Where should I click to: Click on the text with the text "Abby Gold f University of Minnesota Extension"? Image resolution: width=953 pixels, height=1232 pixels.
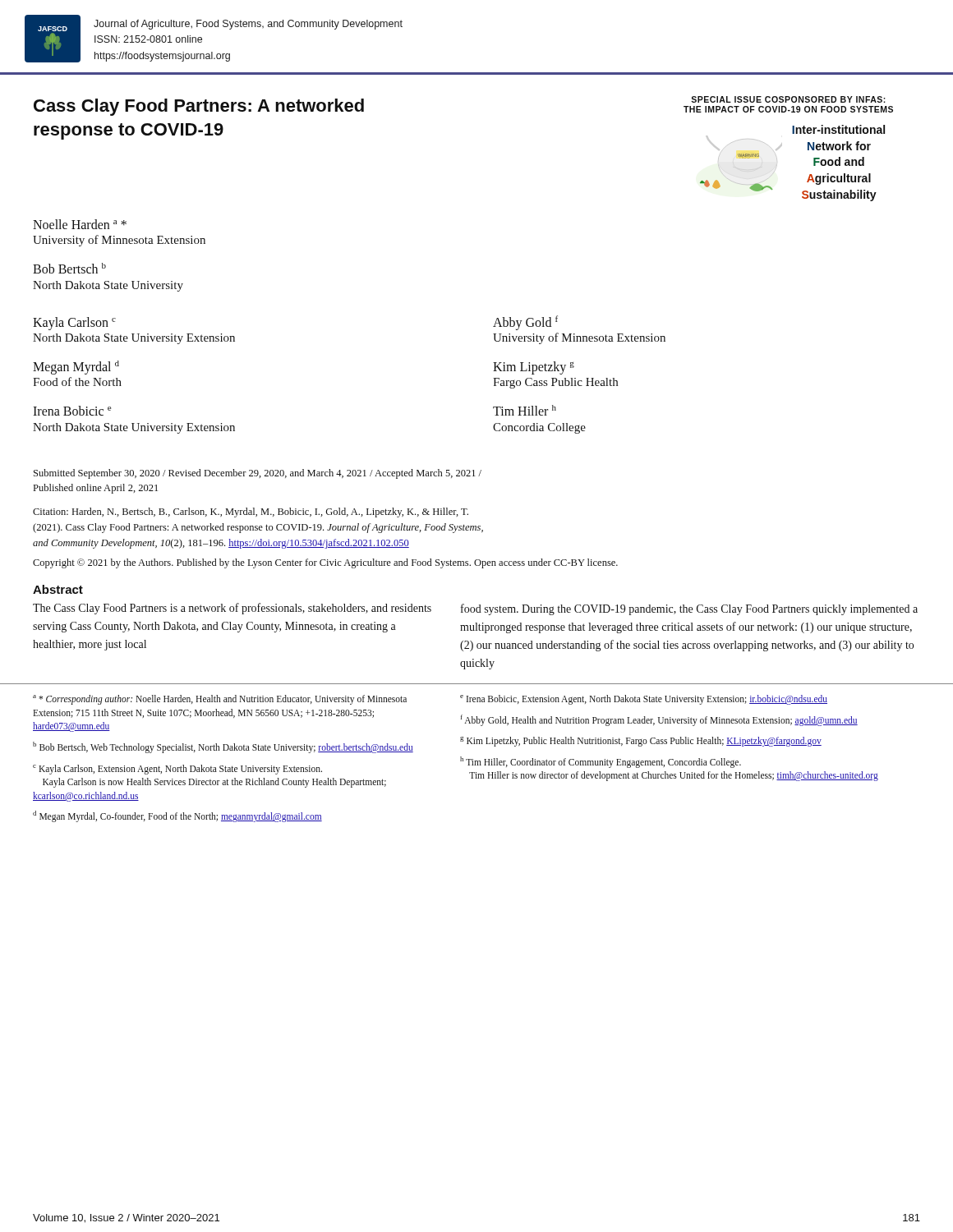coord(525,323)
